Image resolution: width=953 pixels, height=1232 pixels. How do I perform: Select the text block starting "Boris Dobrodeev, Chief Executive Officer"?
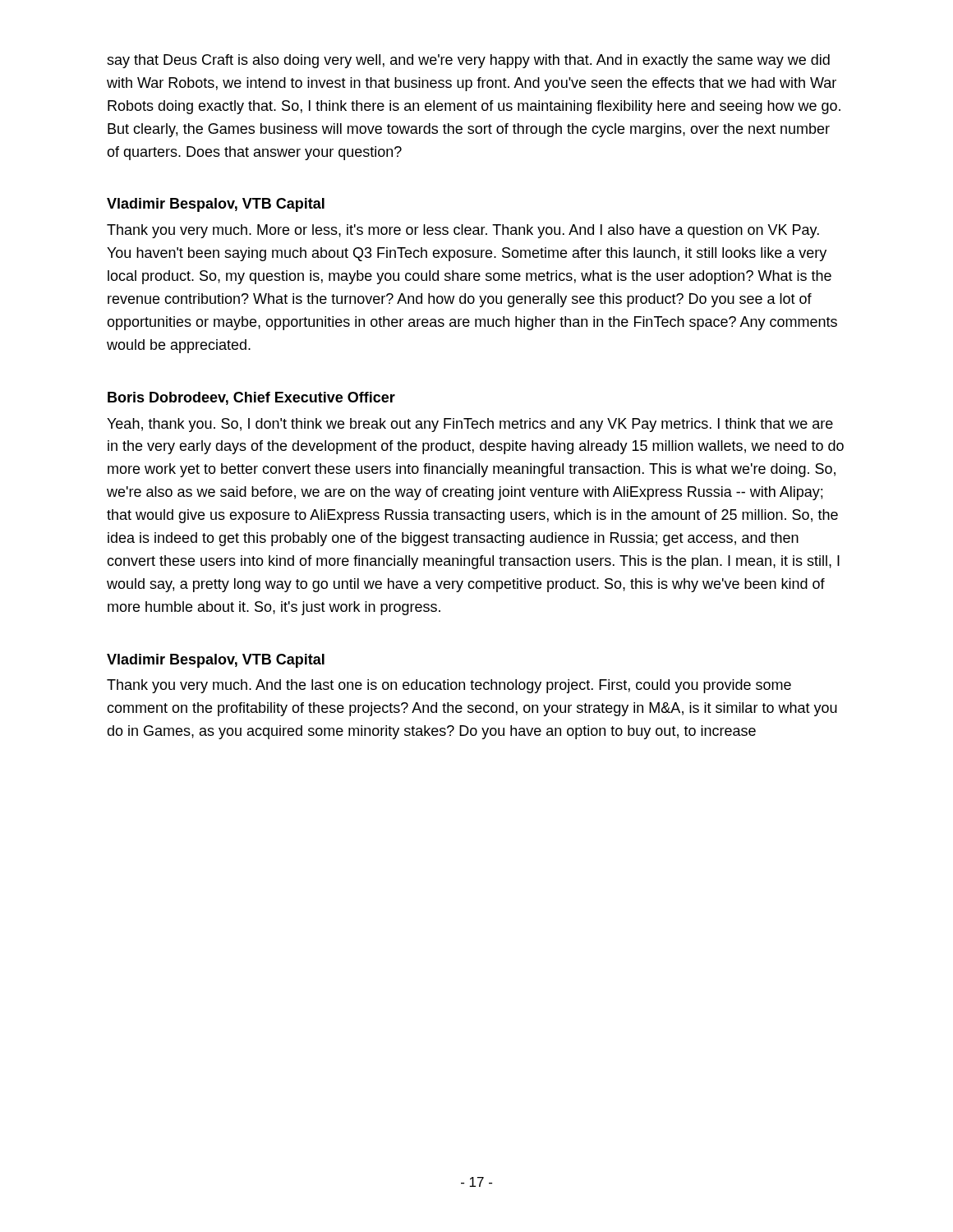coord(251,397)
